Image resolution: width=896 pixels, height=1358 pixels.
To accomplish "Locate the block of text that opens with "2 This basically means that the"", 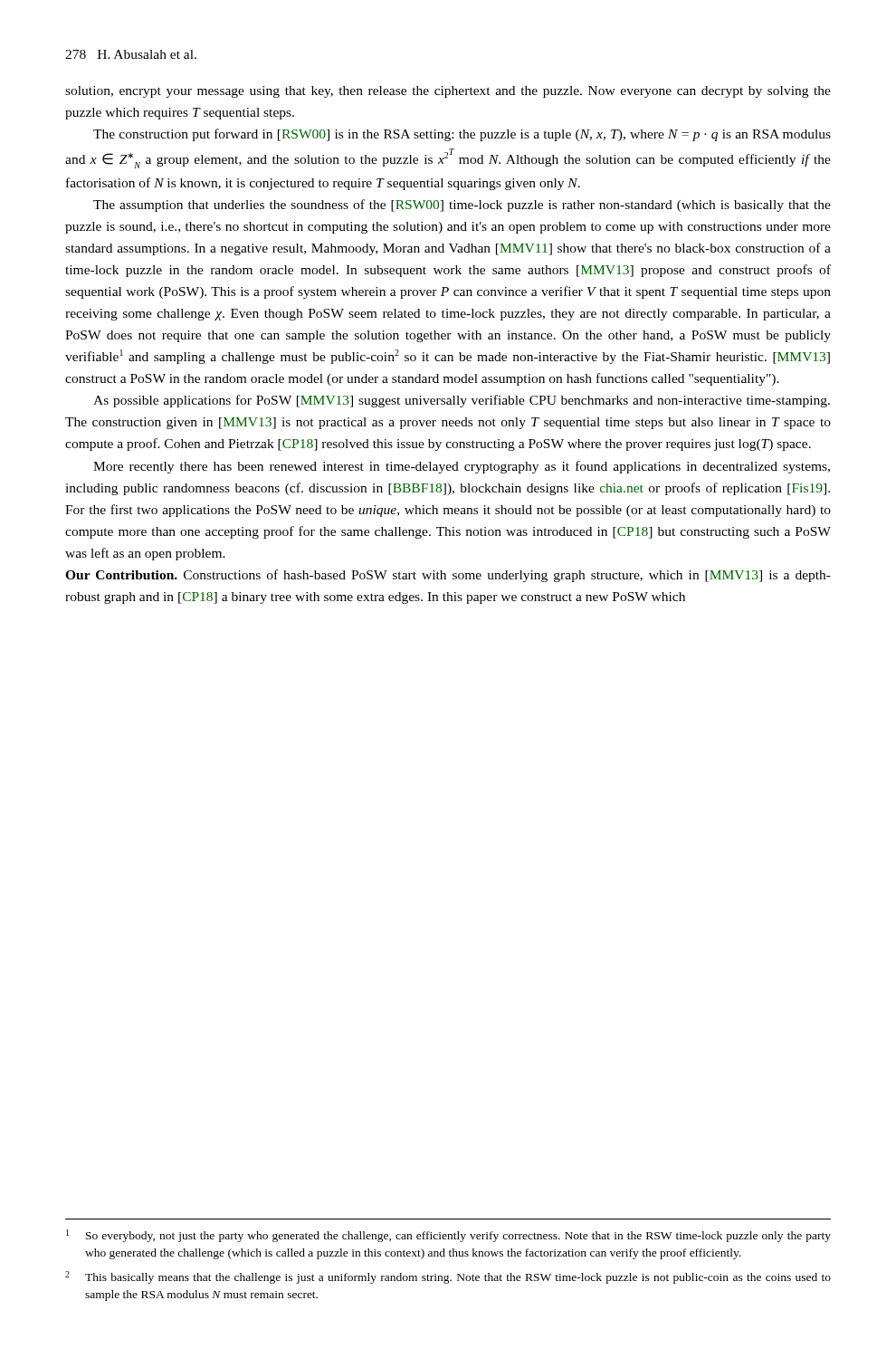I will (x=448, y=1286).
